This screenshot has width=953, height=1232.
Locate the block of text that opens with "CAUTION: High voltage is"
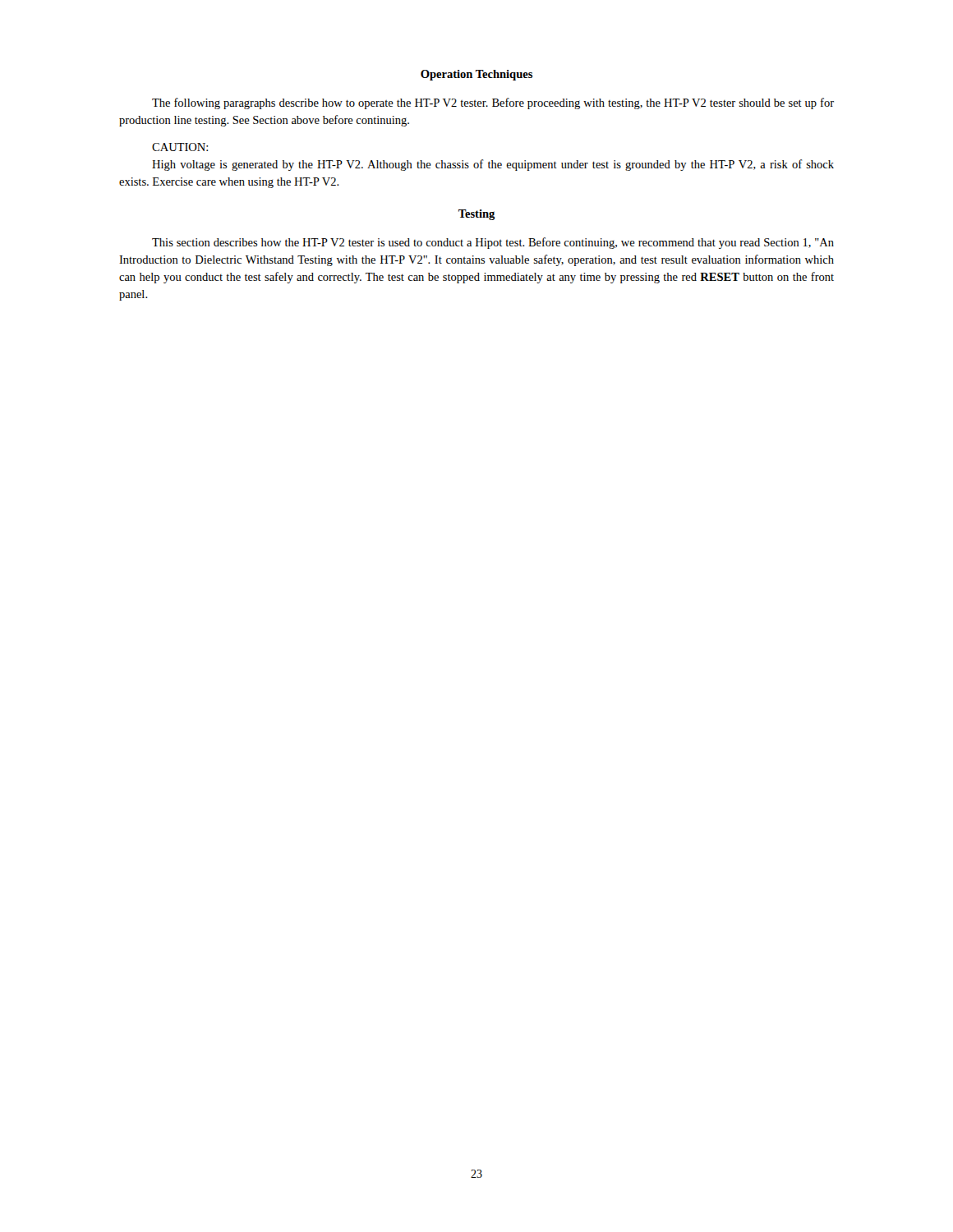pyautogui.click(x=476, y=165)
